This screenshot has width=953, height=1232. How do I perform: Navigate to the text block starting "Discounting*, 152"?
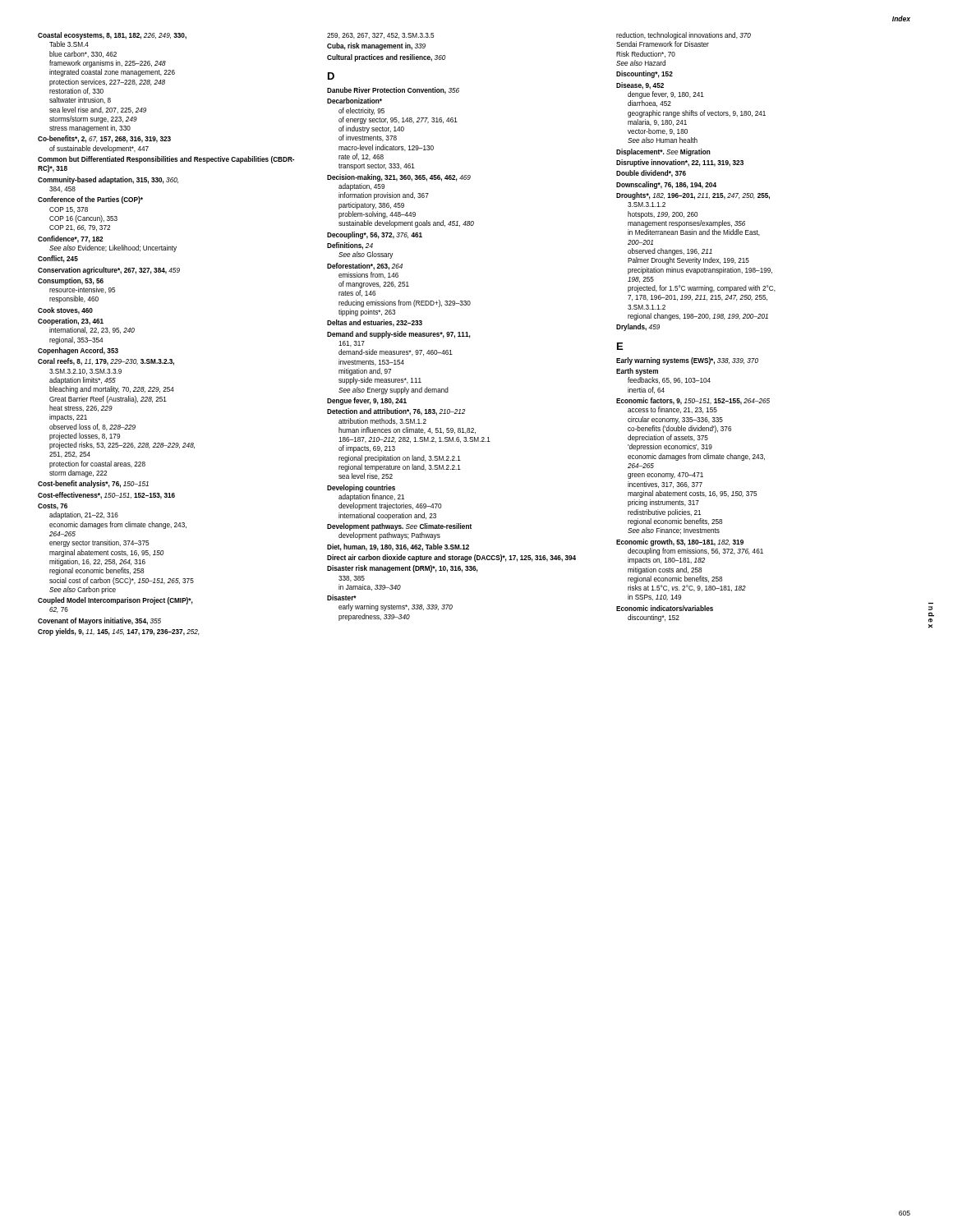pyautogui.click(x=644, y=75)
